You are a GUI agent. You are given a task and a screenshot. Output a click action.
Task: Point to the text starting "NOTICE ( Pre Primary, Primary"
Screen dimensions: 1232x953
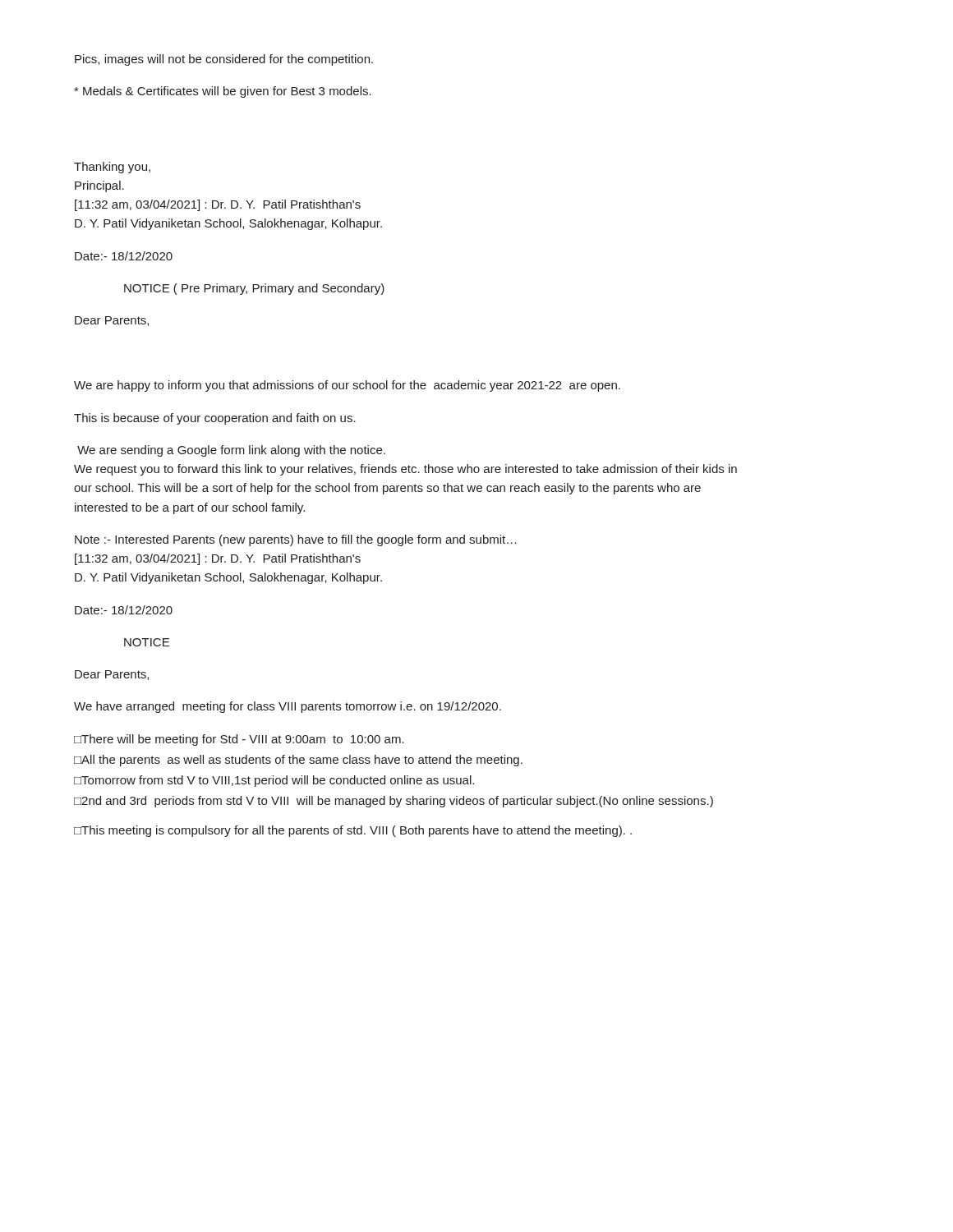pos(254,289)
